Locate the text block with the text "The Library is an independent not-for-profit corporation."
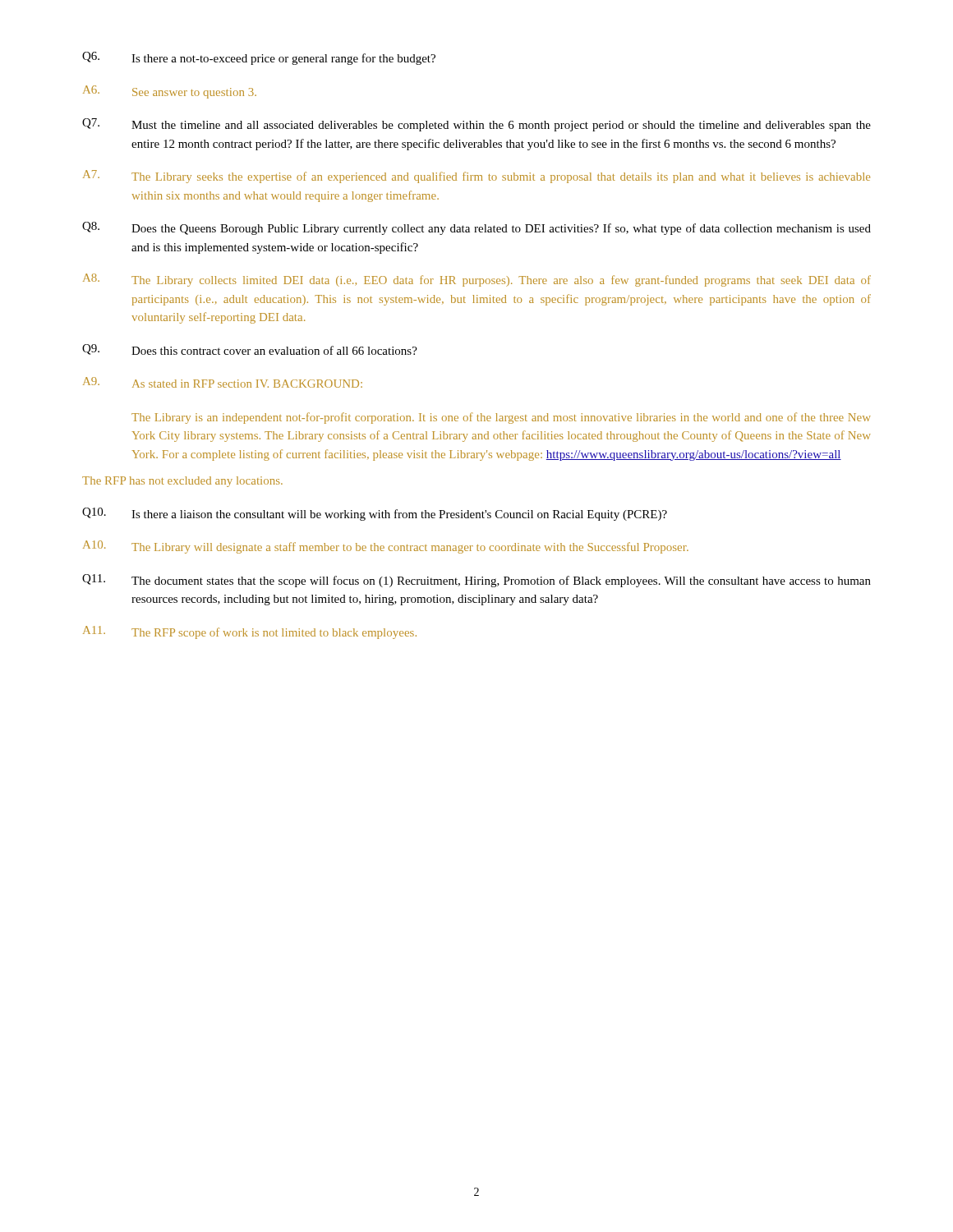Image resolution: width=953 pixels, height=1232 pixels. (x=501, y=435)
